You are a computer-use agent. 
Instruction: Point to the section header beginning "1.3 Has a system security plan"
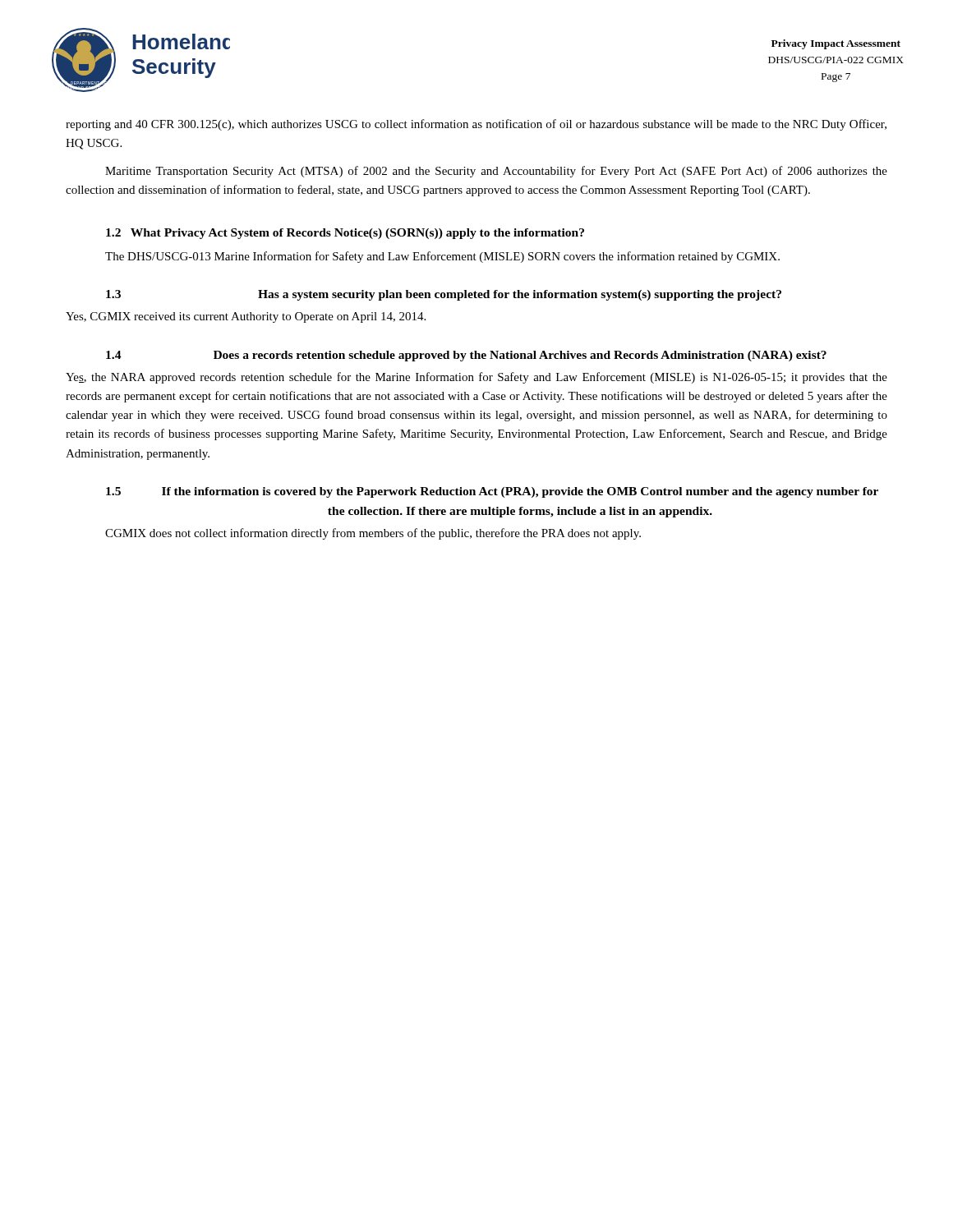tap(476, 294)
